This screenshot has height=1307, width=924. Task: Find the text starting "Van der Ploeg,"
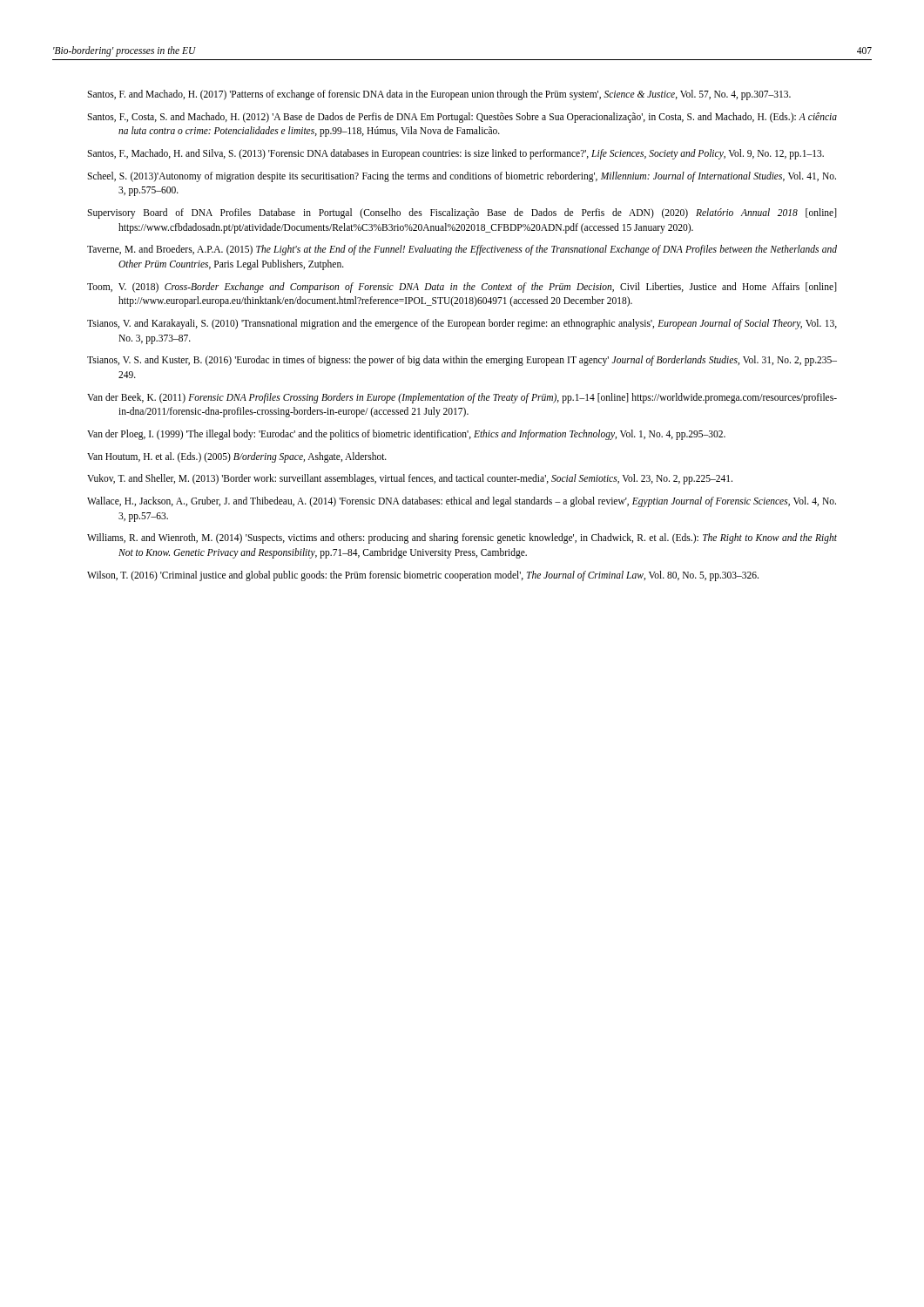tap(406, 434)
